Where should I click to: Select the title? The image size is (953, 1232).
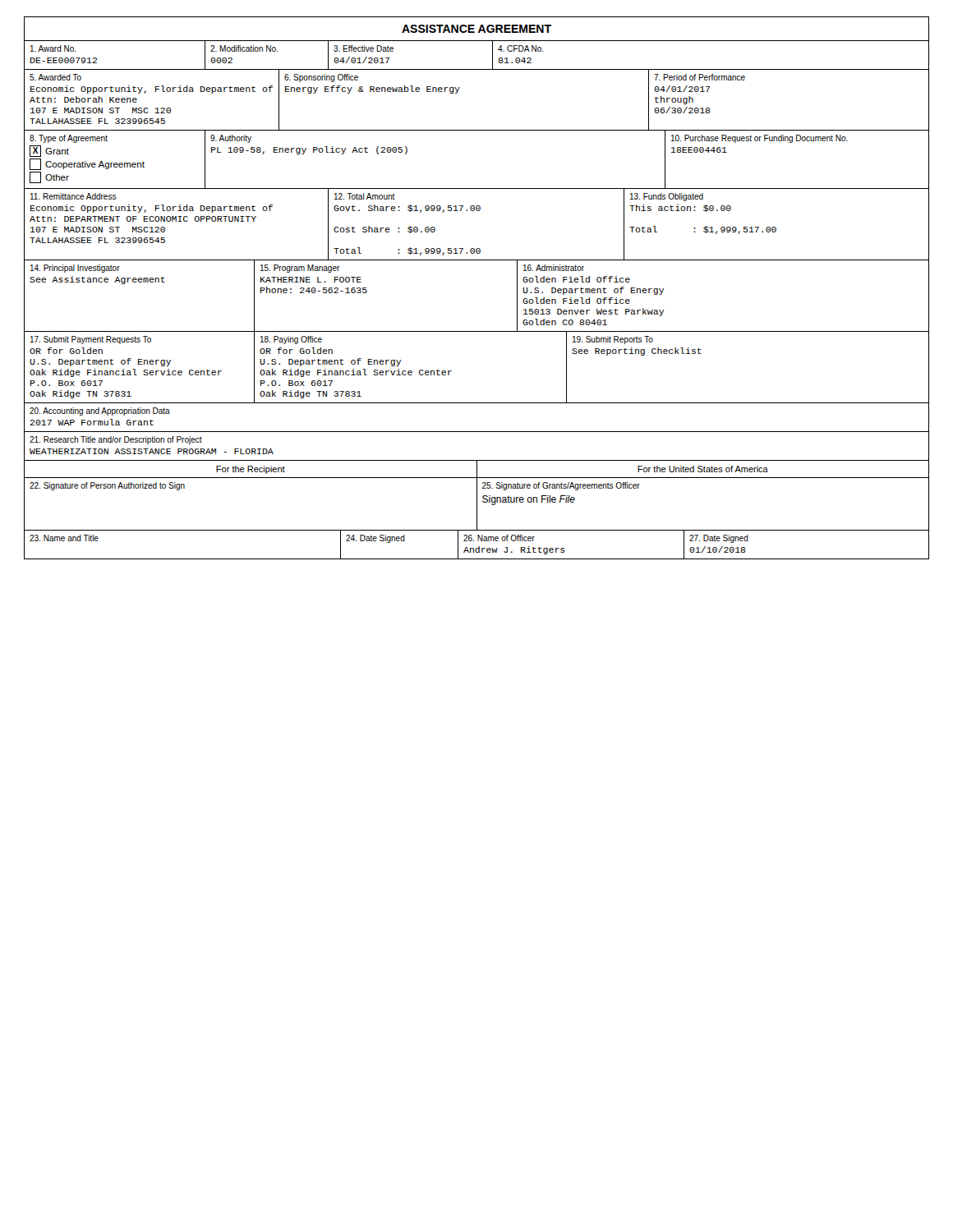[x=476, y=29]
